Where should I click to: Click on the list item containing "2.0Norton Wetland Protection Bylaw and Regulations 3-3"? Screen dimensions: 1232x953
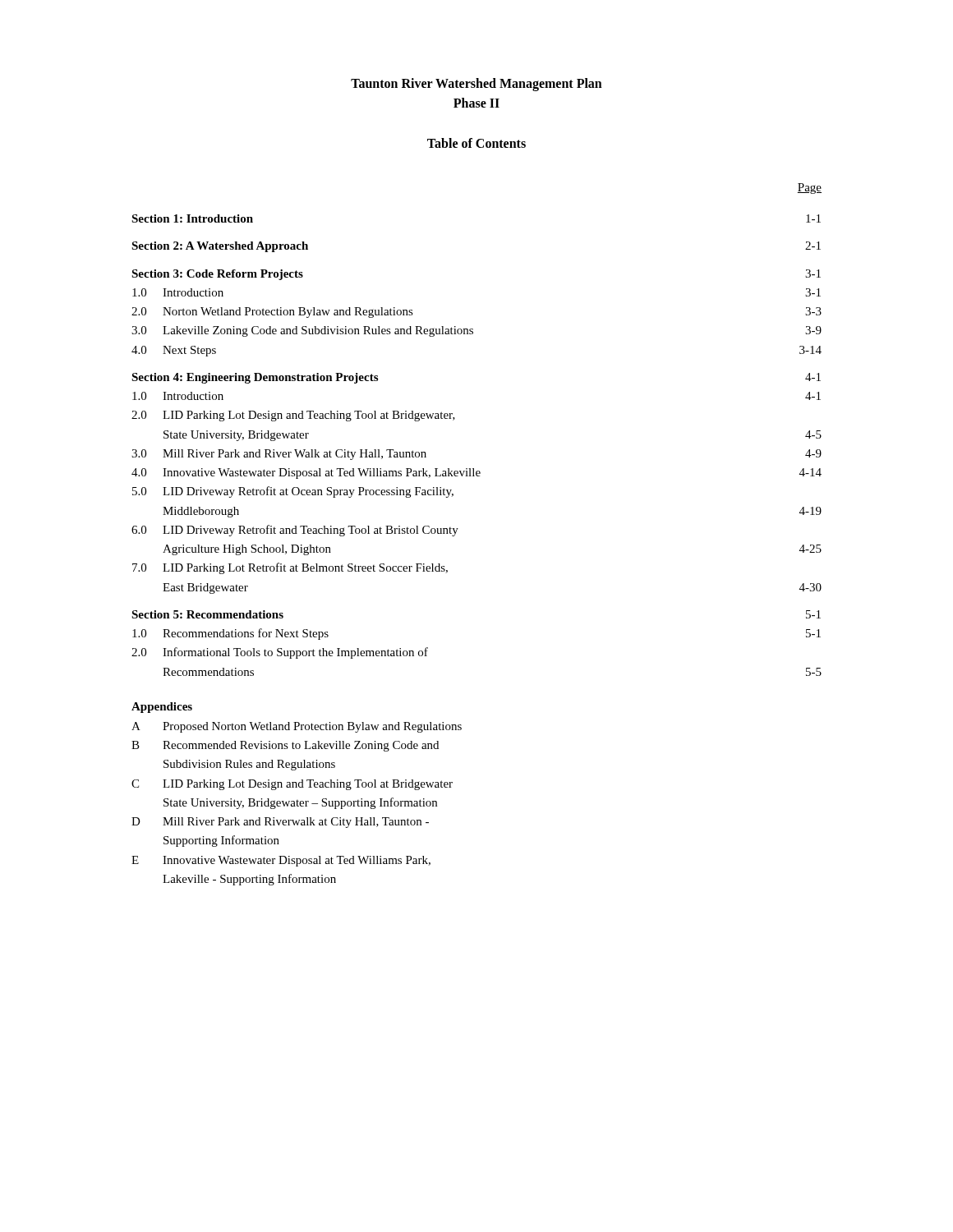pos(293,313)
